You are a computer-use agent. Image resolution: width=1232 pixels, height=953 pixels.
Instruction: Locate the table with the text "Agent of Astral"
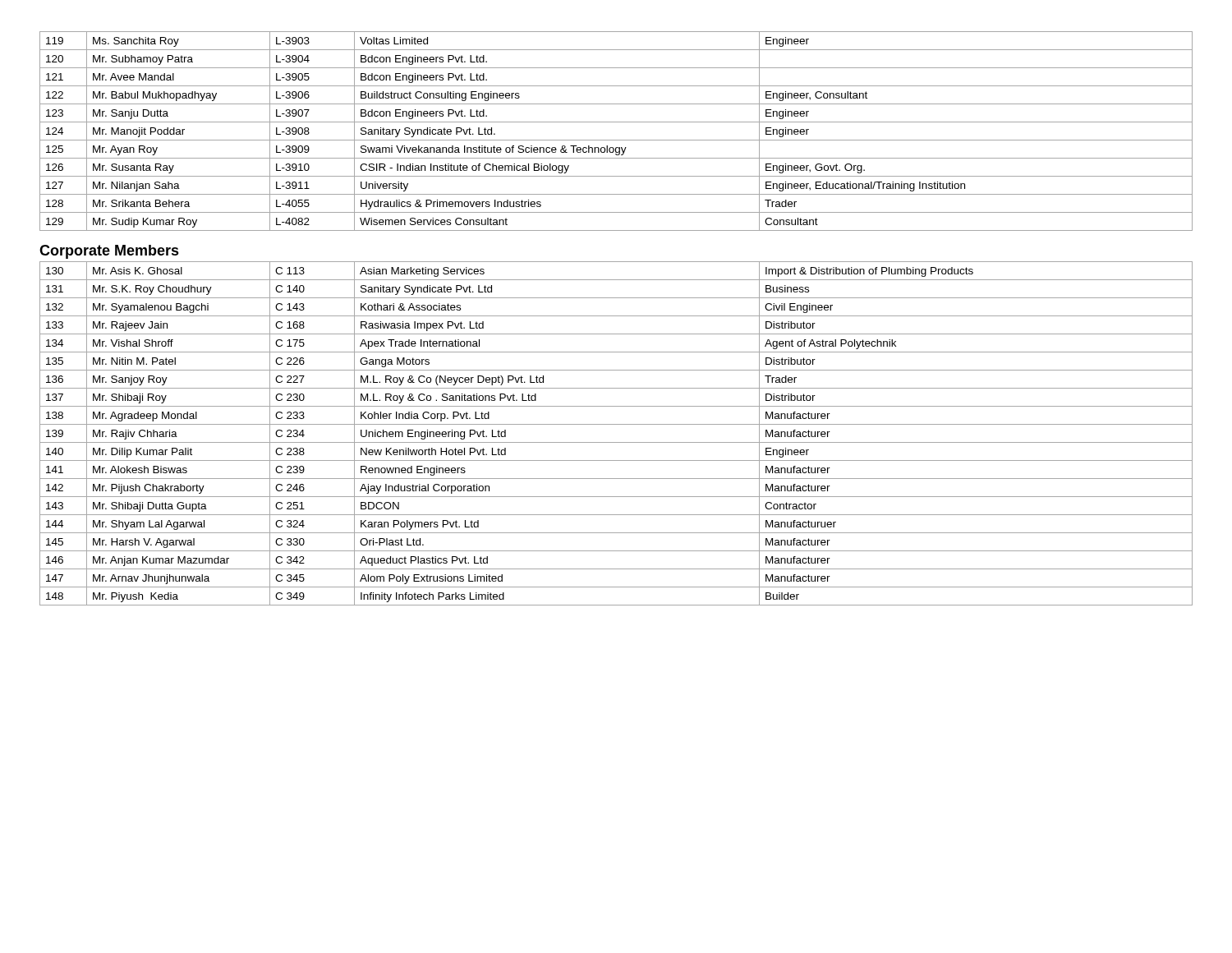coord(616,433)
